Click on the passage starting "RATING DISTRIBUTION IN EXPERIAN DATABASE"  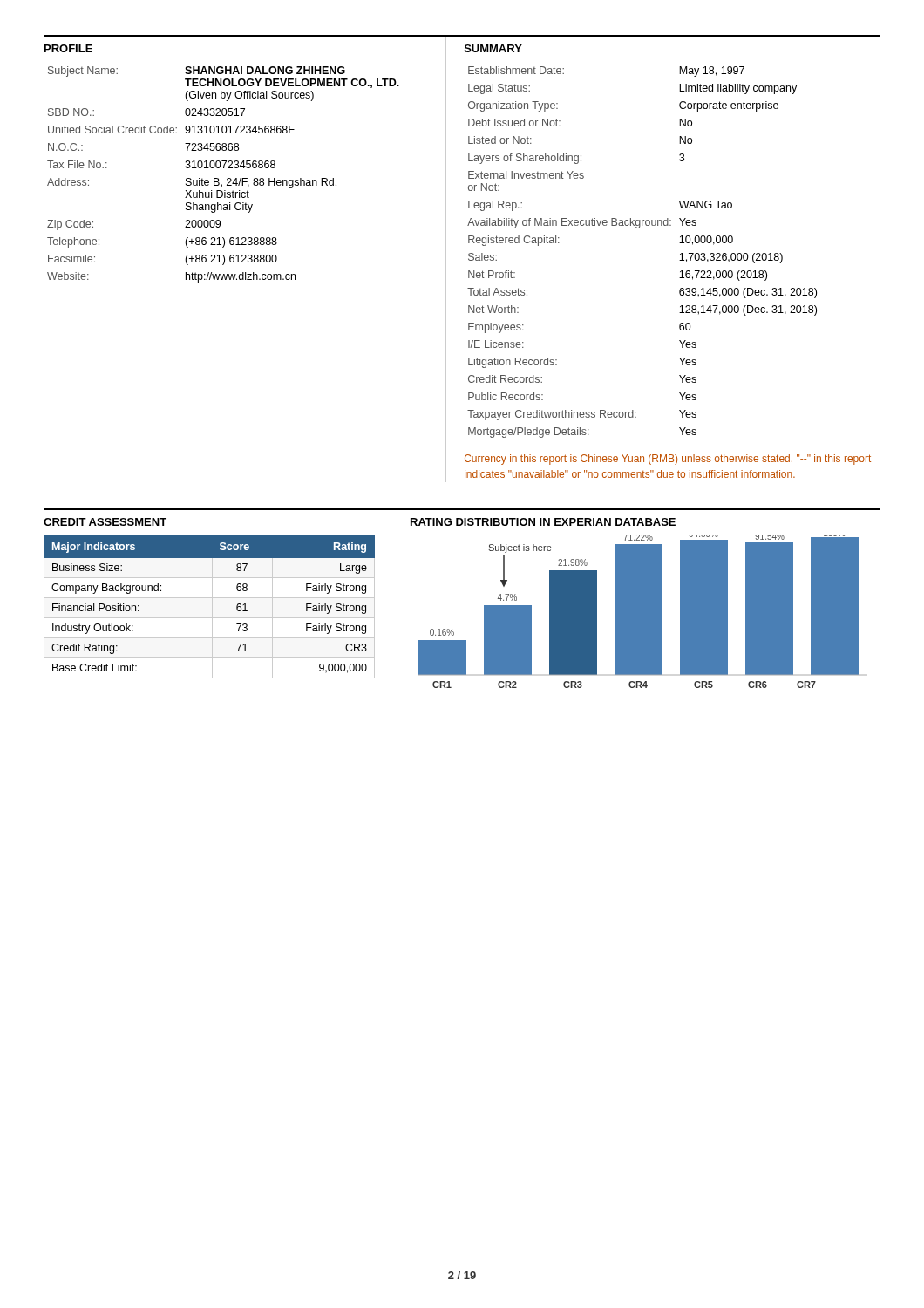[543, 522]
